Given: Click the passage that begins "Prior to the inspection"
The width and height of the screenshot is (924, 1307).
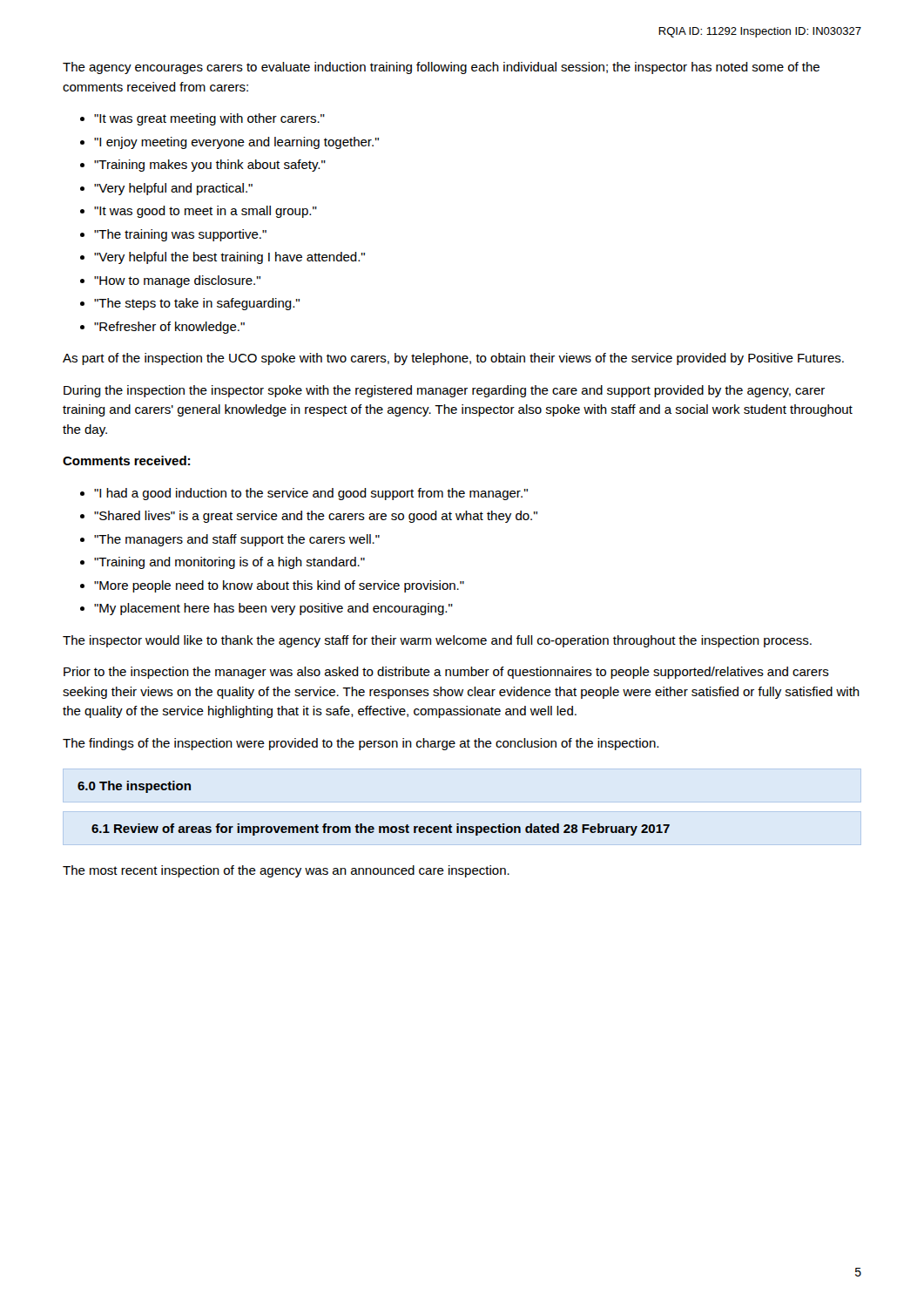Looking at the screenshot, I should coord(461,691).
